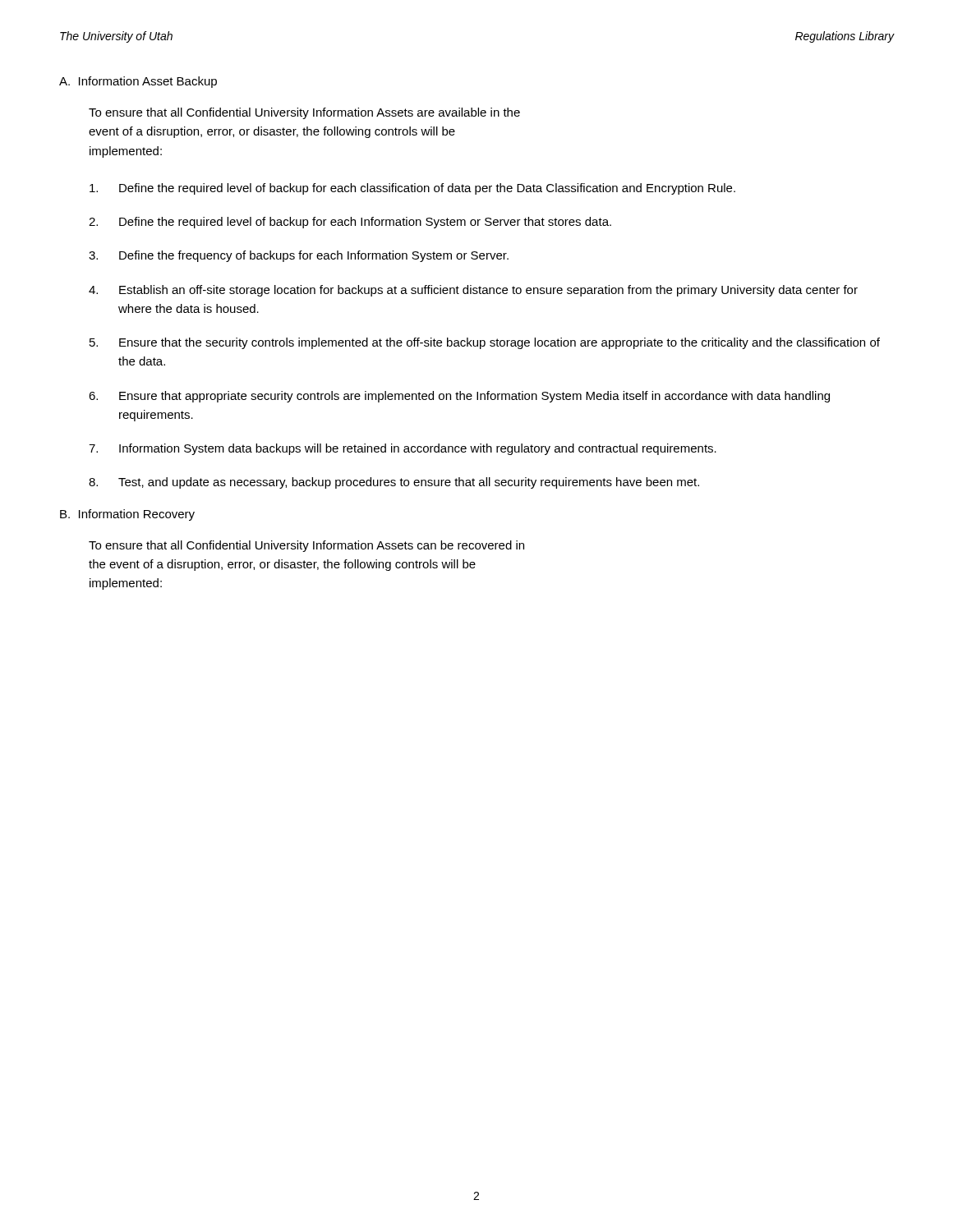Navigate to the text block starting "A. Information Asset Backup"
953x1232 pixels.
(138, 81)
